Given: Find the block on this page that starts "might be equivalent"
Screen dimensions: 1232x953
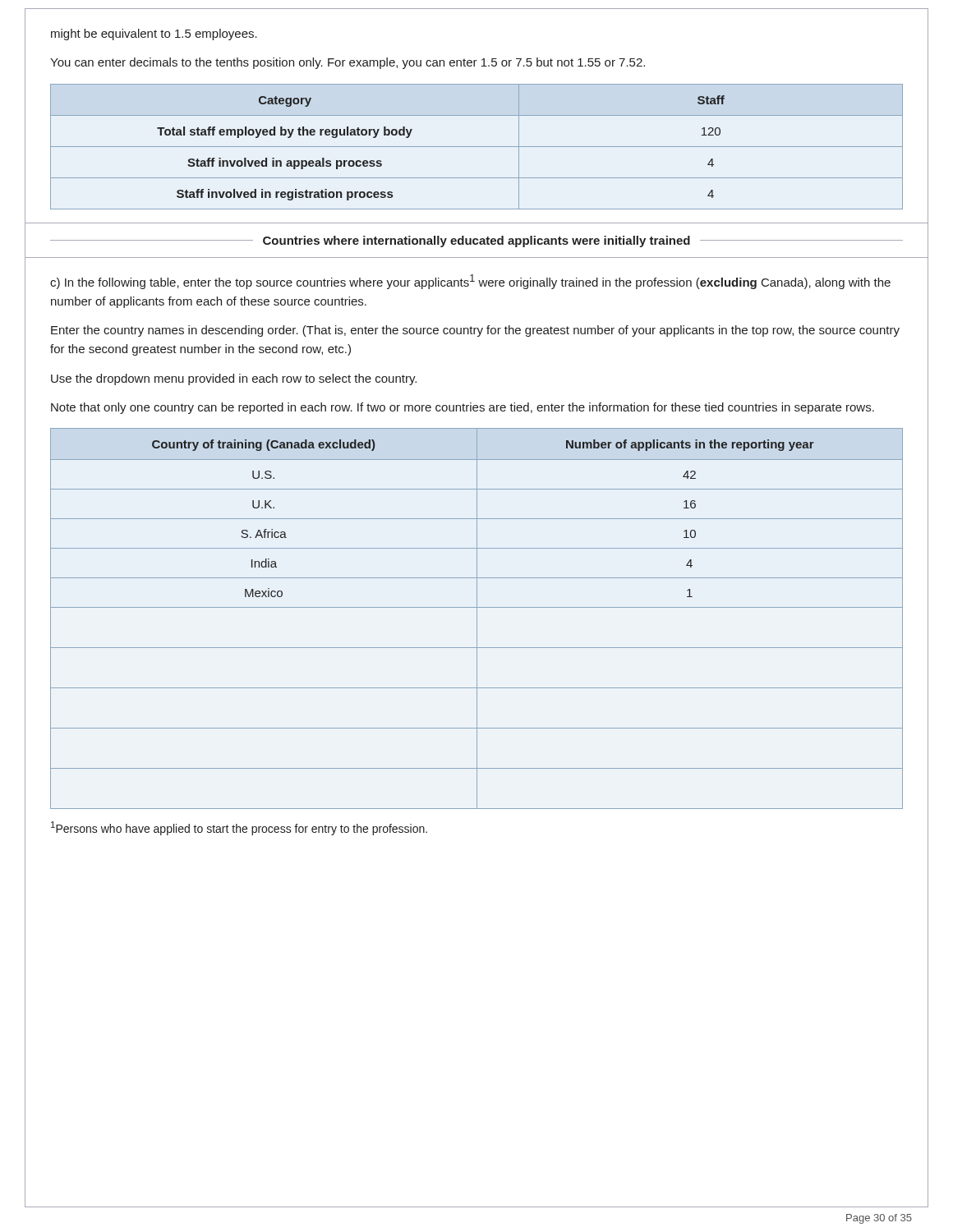Looking at the screenshot, I should (154, 33).
